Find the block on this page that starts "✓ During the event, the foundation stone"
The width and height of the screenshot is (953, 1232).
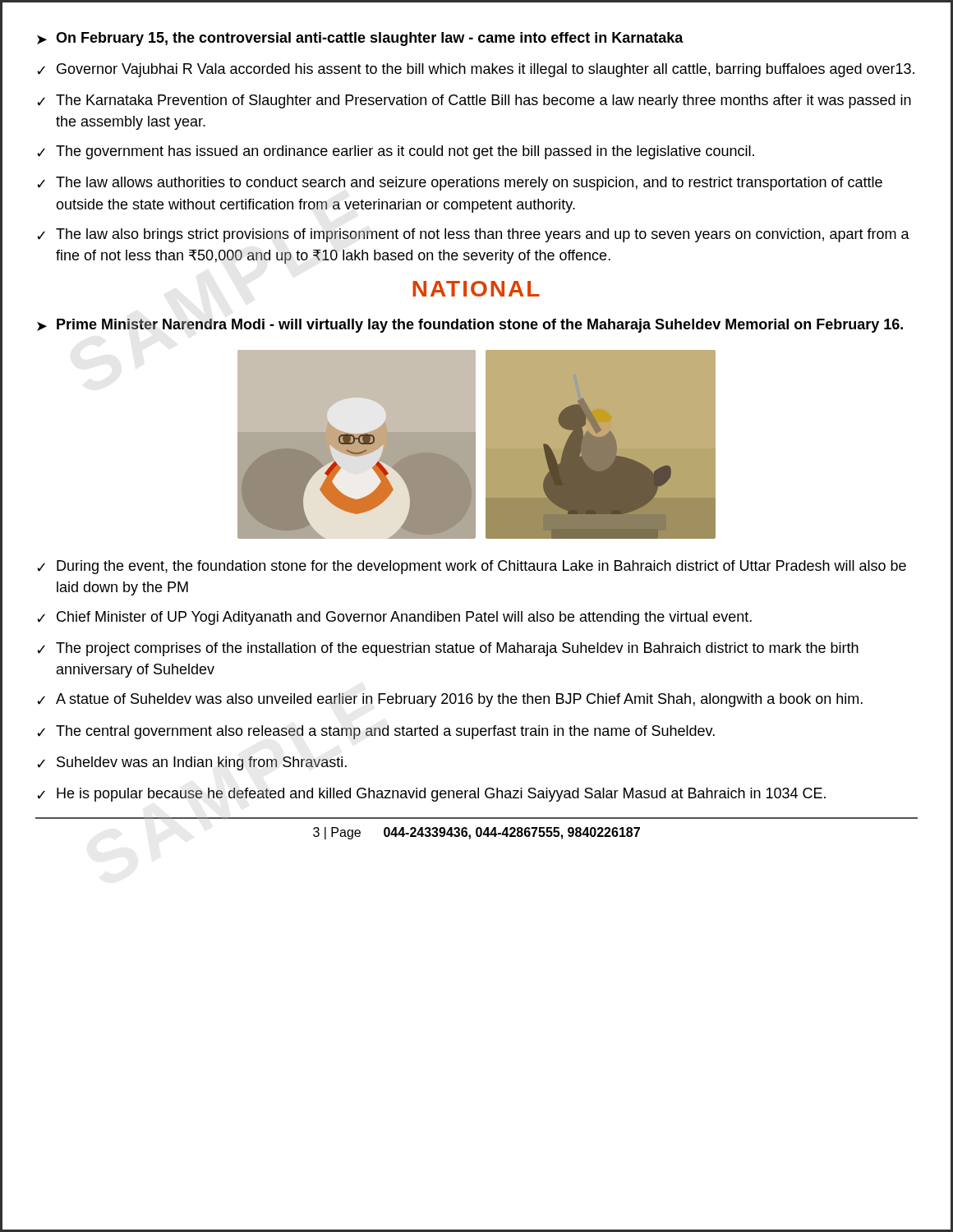point(476,577)
